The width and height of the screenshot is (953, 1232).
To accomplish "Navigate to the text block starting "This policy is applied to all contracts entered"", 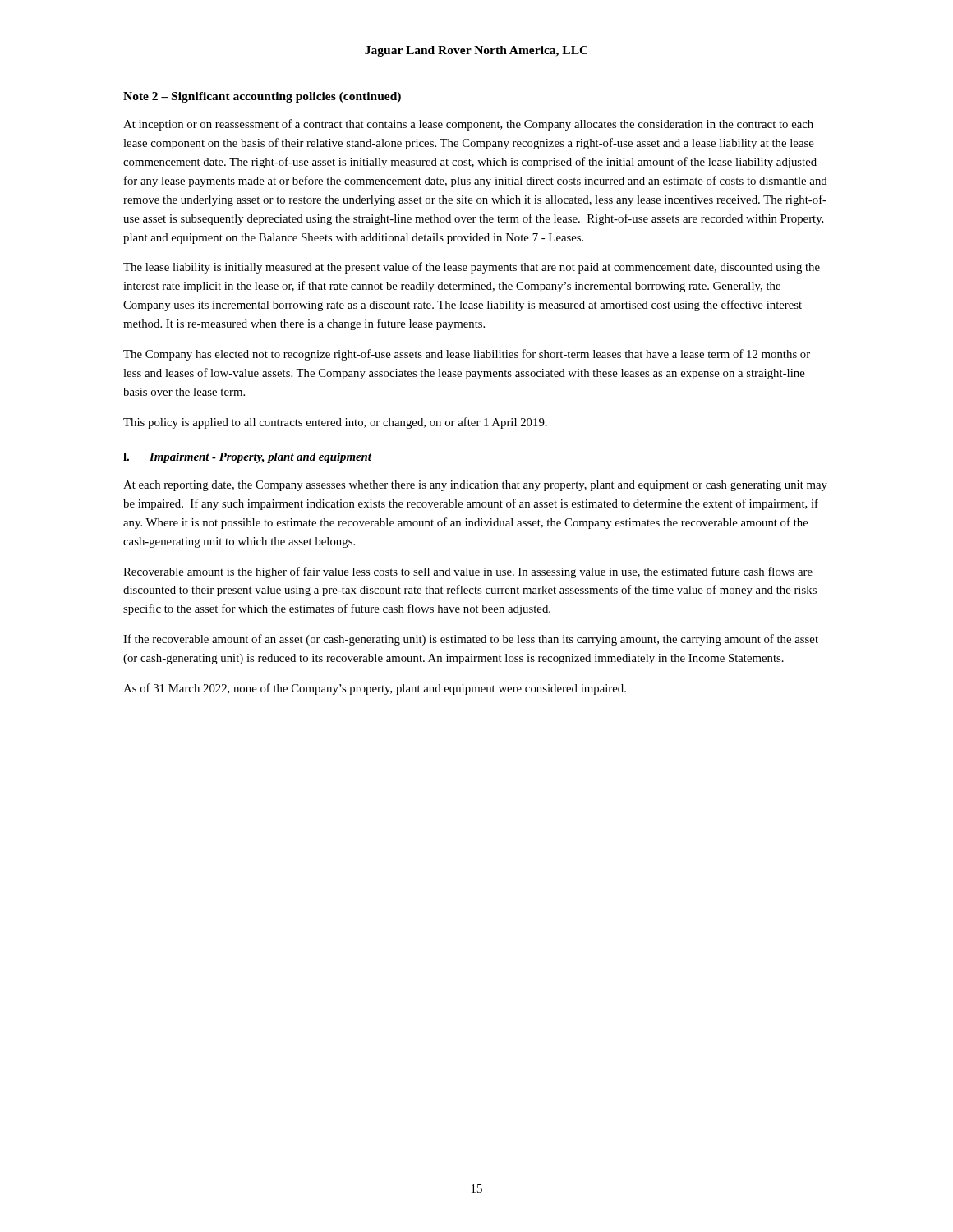I will [335, 422].
